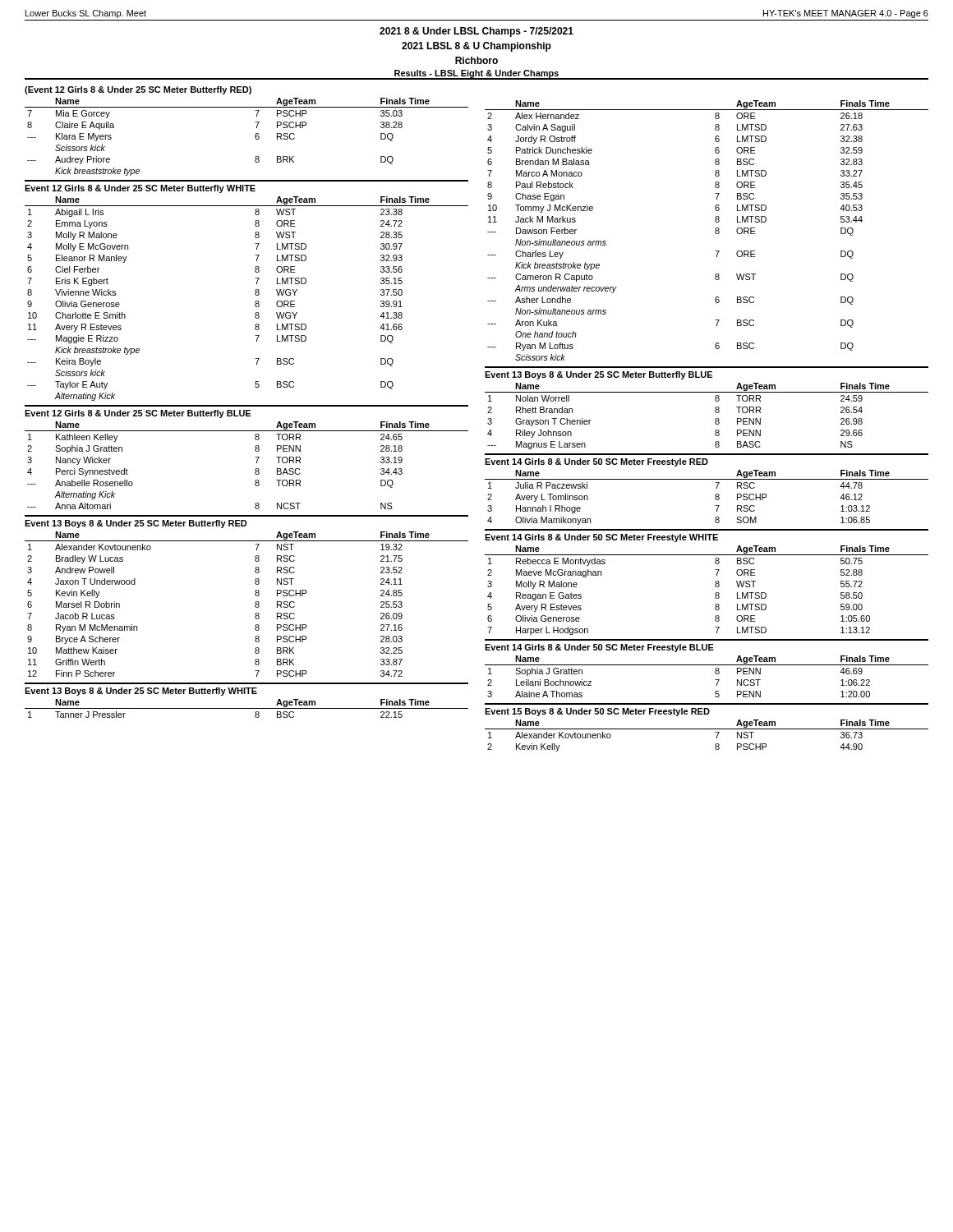Locate the title that reads "2021 8 & Under LBSL Champs"
This screenshot has height=1232, width=953.
476,31
